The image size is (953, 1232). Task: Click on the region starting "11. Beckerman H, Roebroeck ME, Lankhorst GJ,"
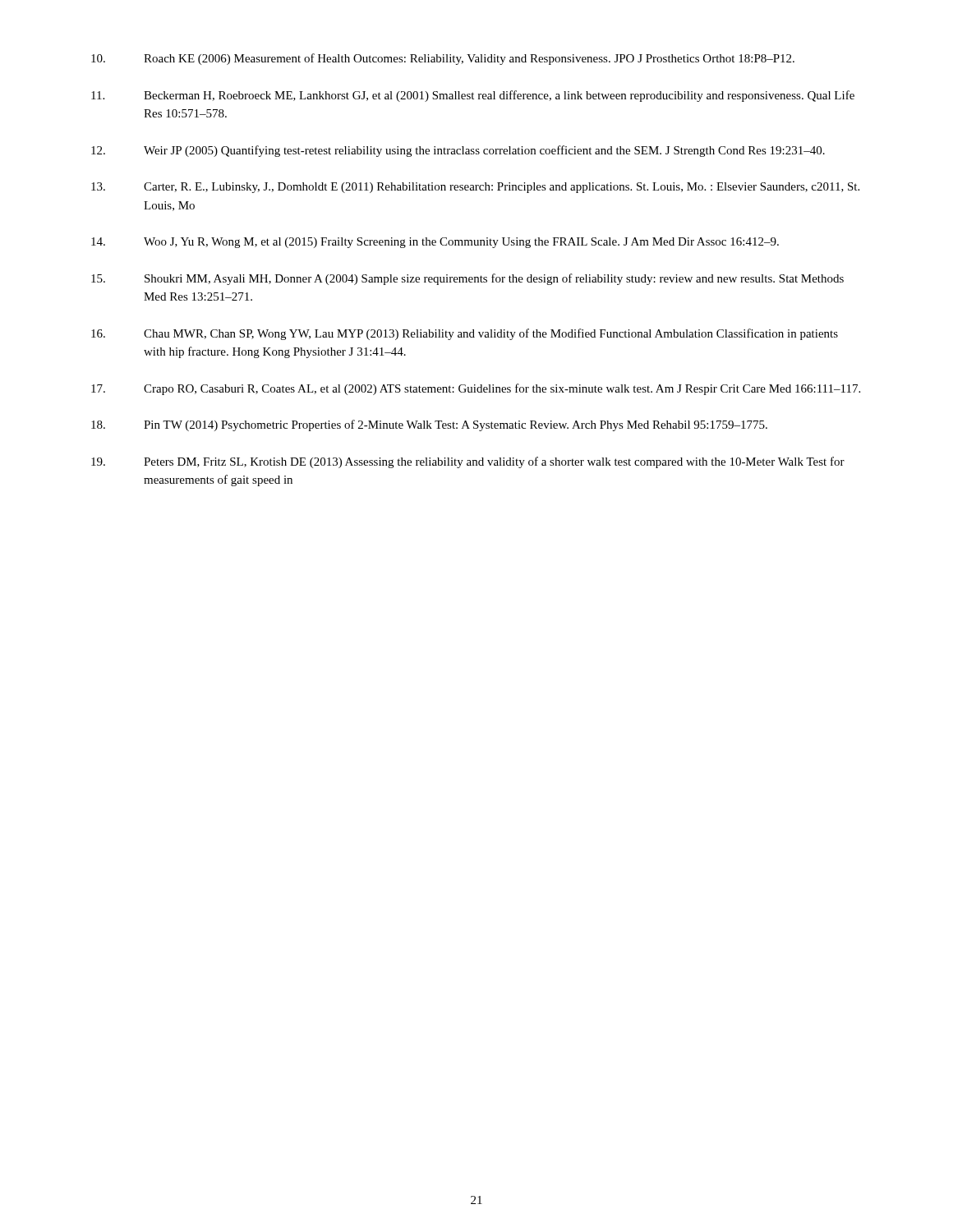(476, 104)
